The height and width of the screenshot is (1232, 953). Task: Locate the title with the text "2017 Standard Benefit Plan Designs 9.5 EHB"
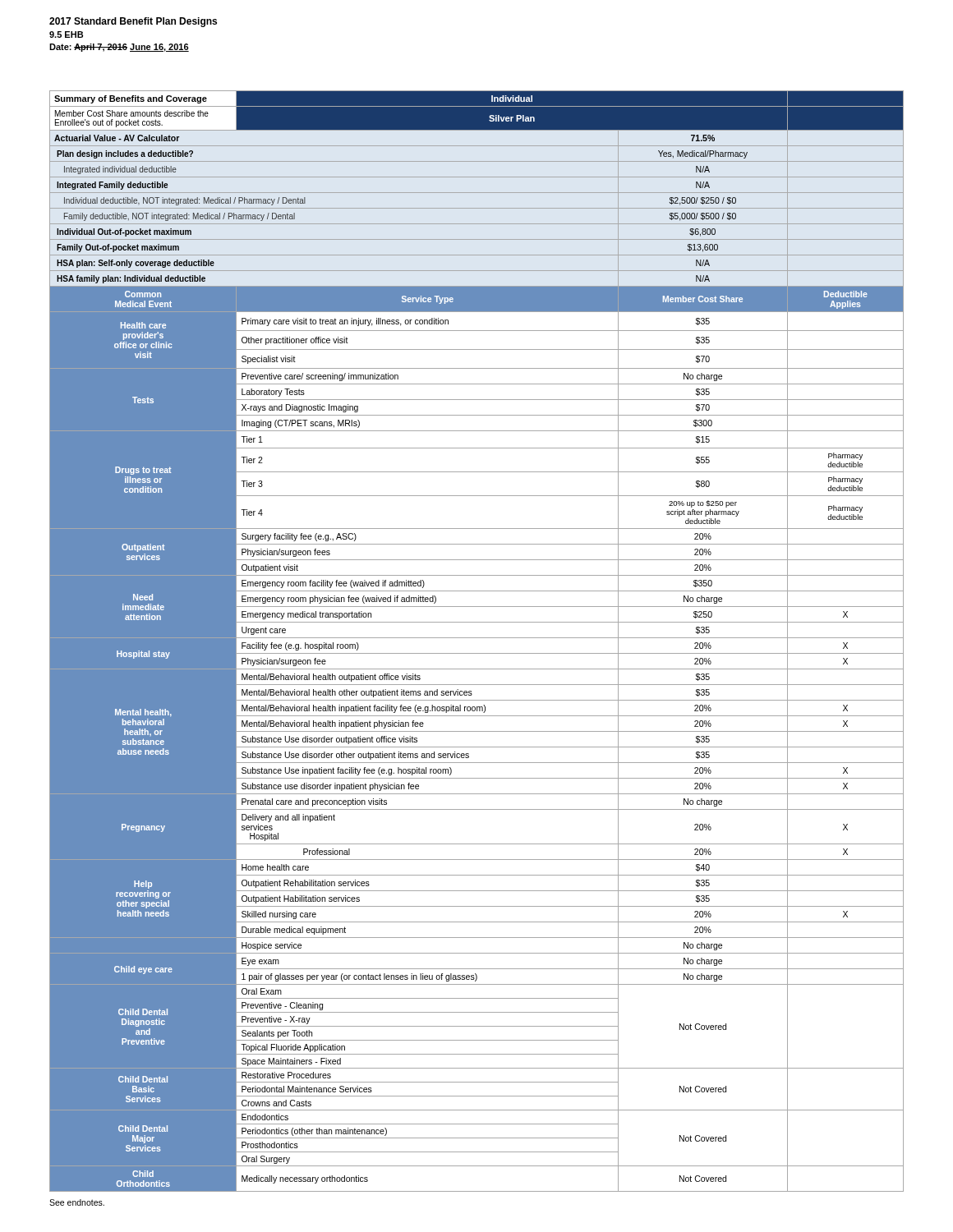click(x=133, y=34)
